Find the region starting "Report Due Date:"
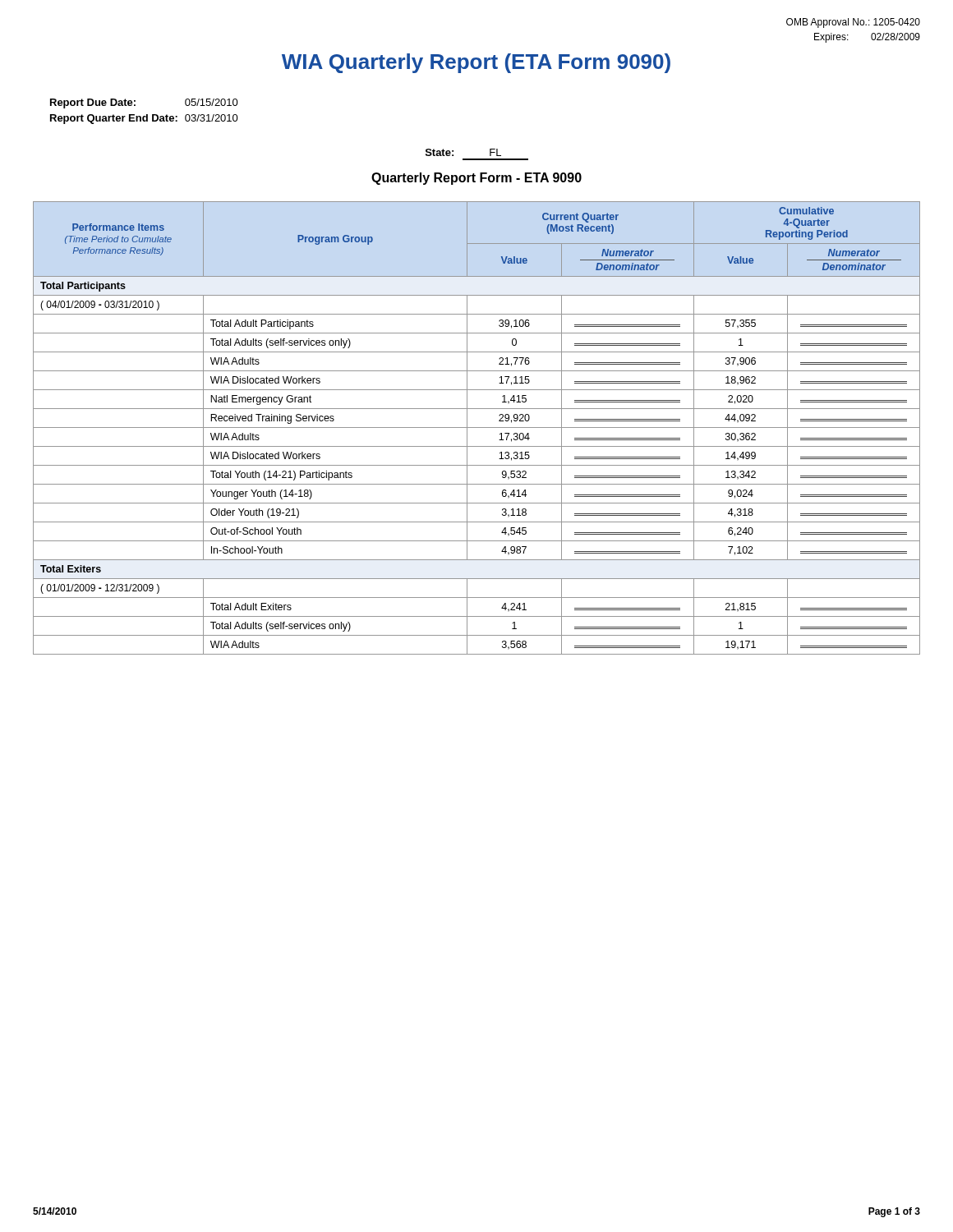Image resolution: width=953 pixels, height=1232 pixels. [x=147, y=110]
